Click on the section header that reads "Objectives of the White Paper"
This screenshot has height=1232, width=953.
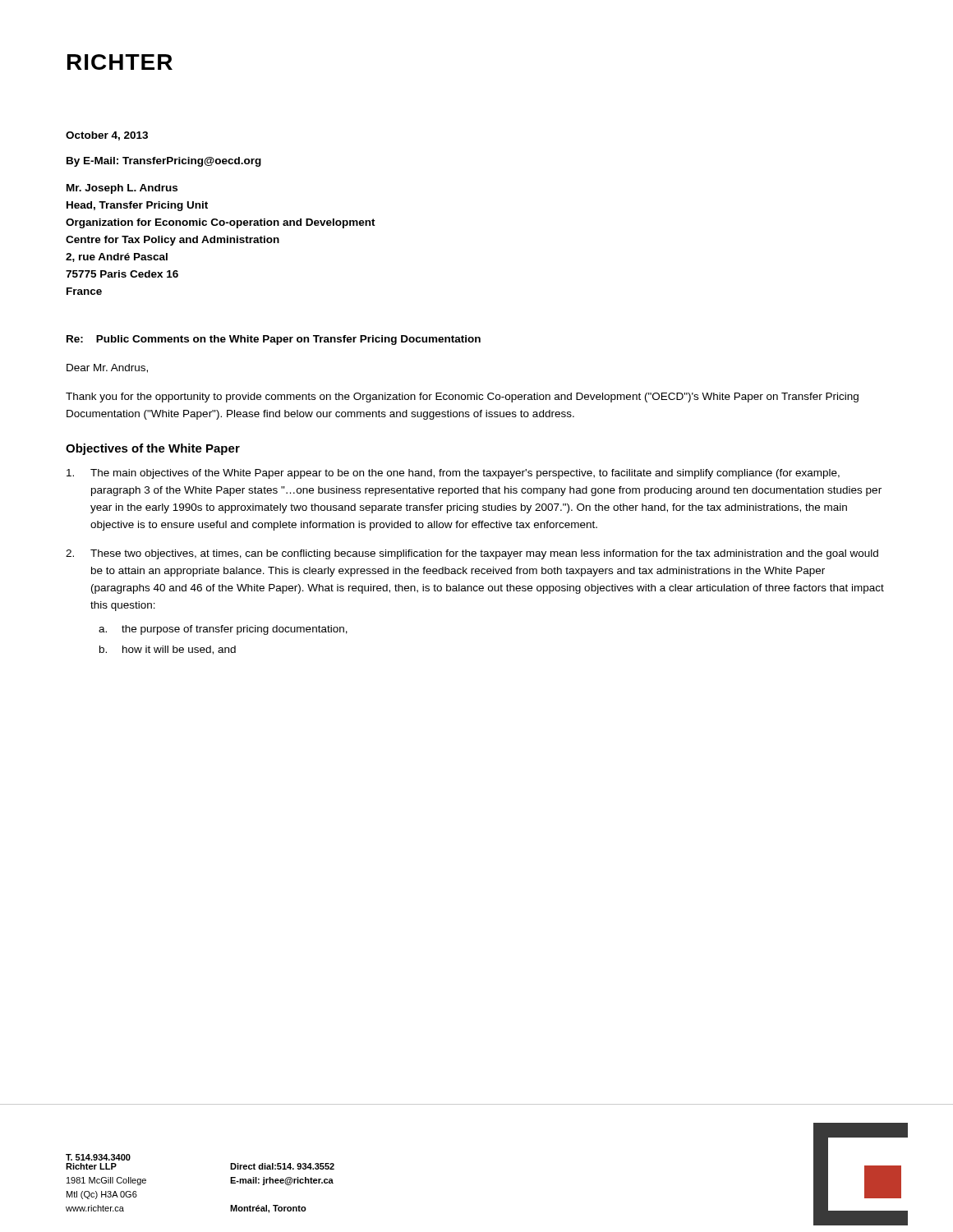click(153, 448)
